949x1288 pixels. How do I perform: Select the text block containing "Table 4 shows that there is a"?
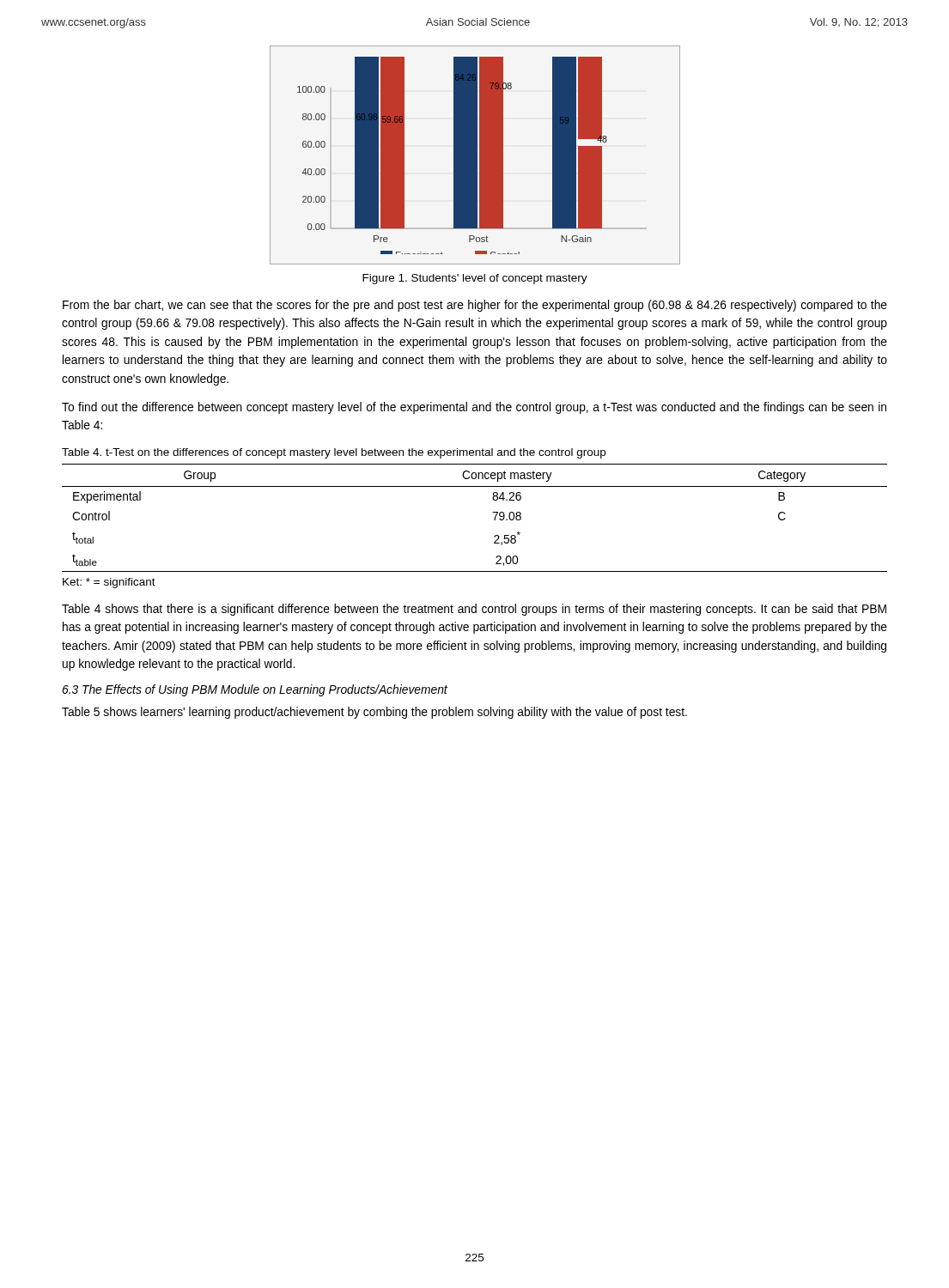pos(474,637)
